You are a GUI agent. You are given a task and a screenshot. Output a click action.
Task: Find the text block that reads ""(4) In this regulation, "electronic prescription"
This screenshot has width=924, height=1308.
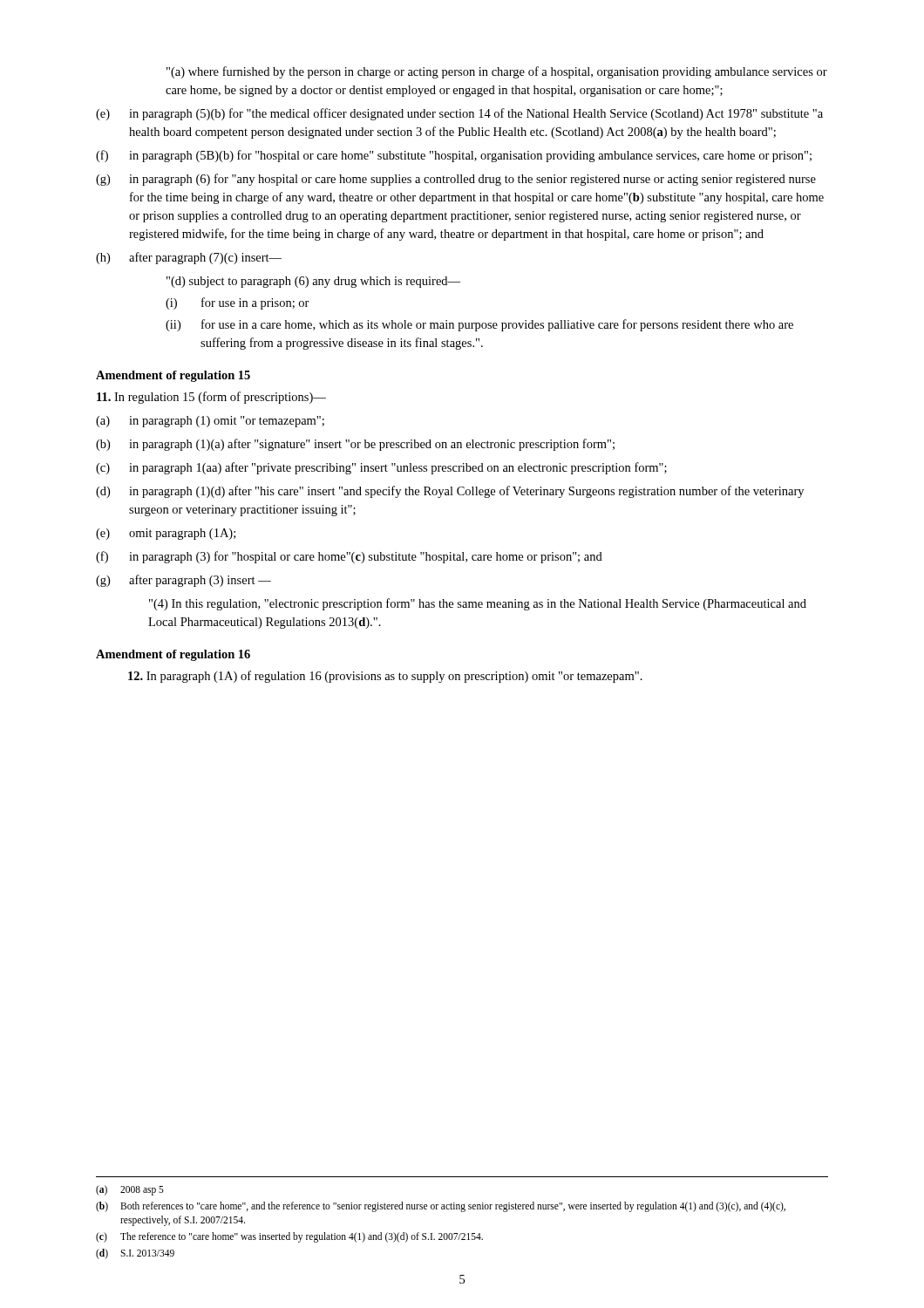point(488,613)
